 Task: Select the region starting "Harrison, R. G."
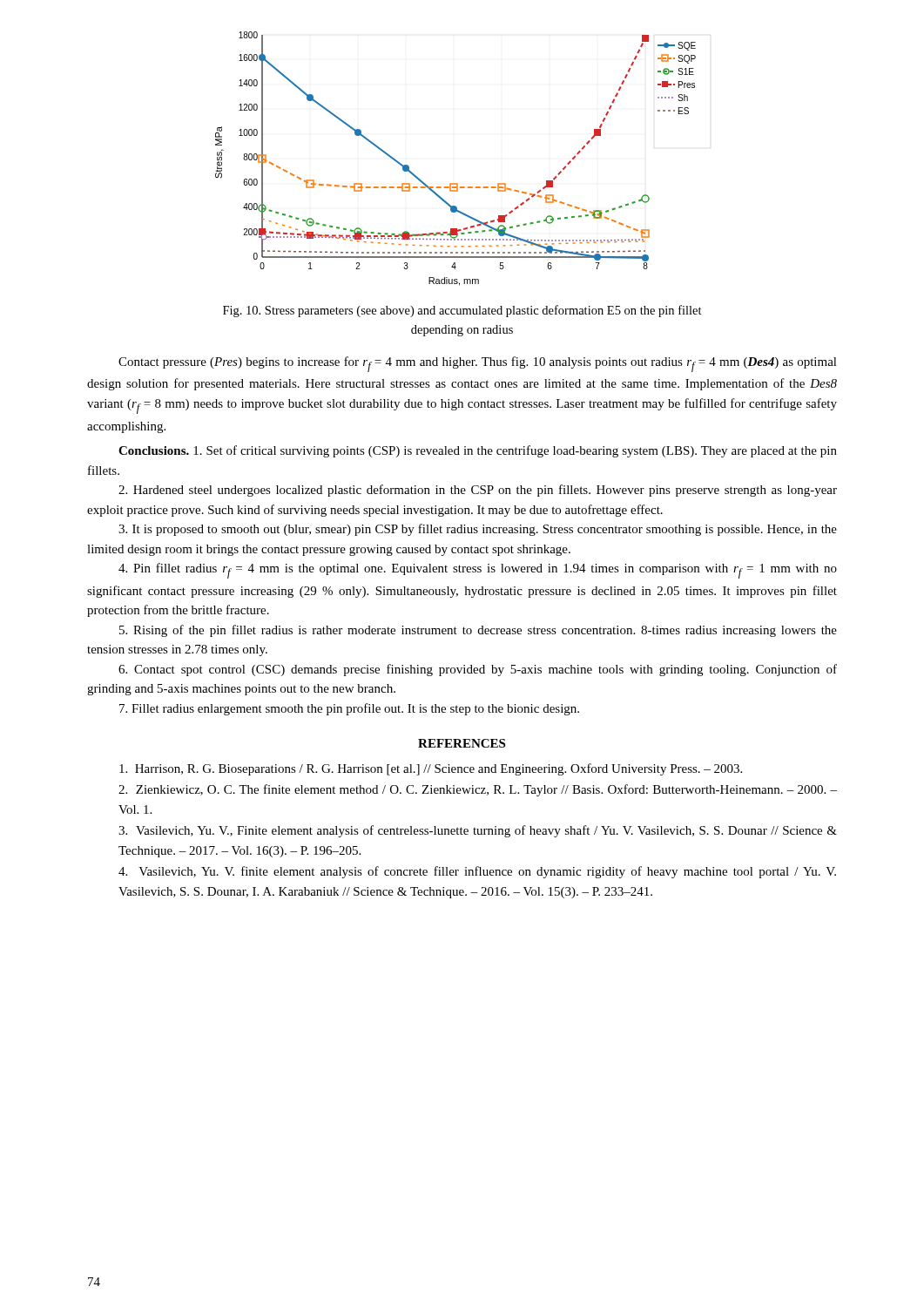click(431, 768)
